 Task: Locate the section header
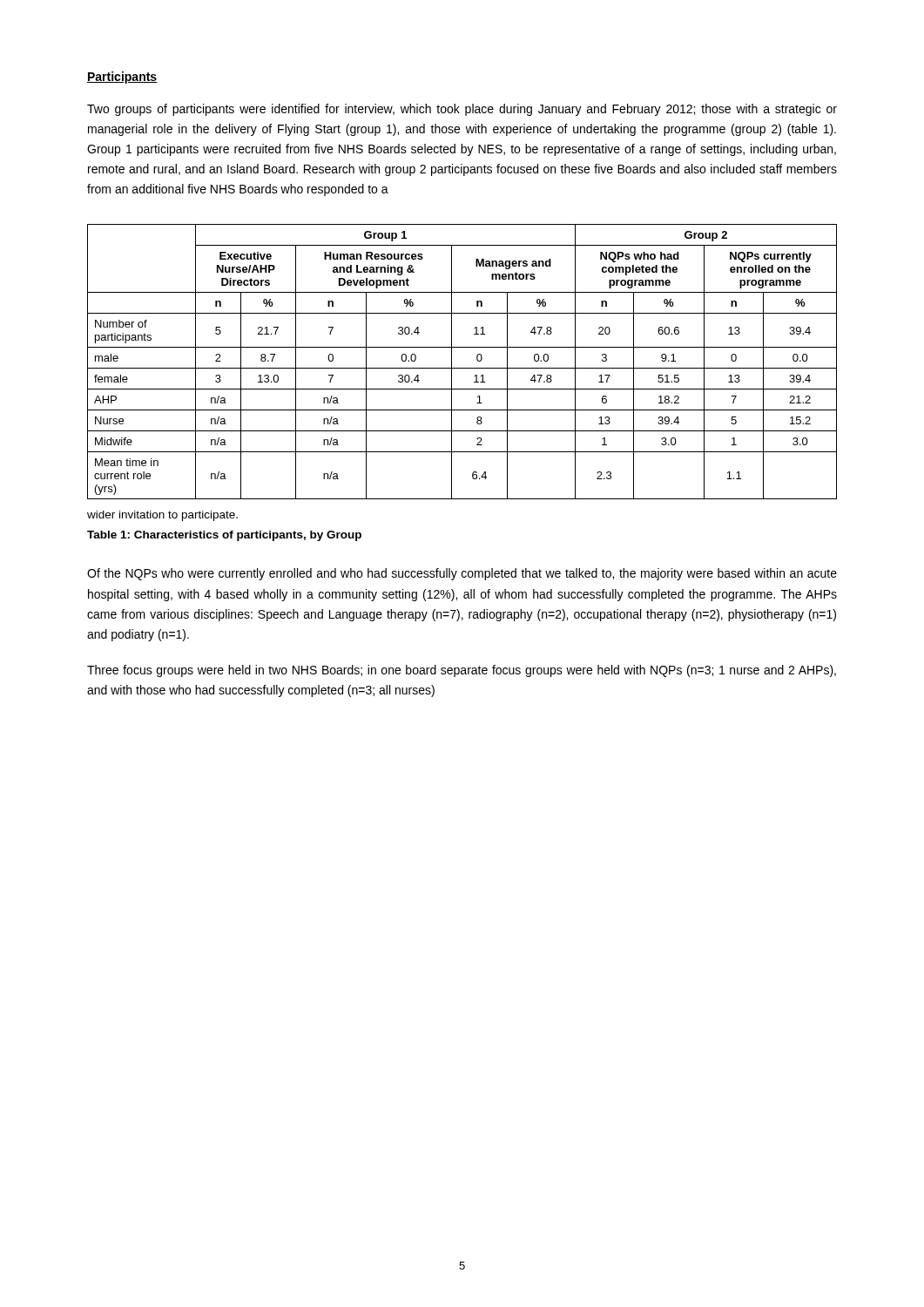pos(122,77)
